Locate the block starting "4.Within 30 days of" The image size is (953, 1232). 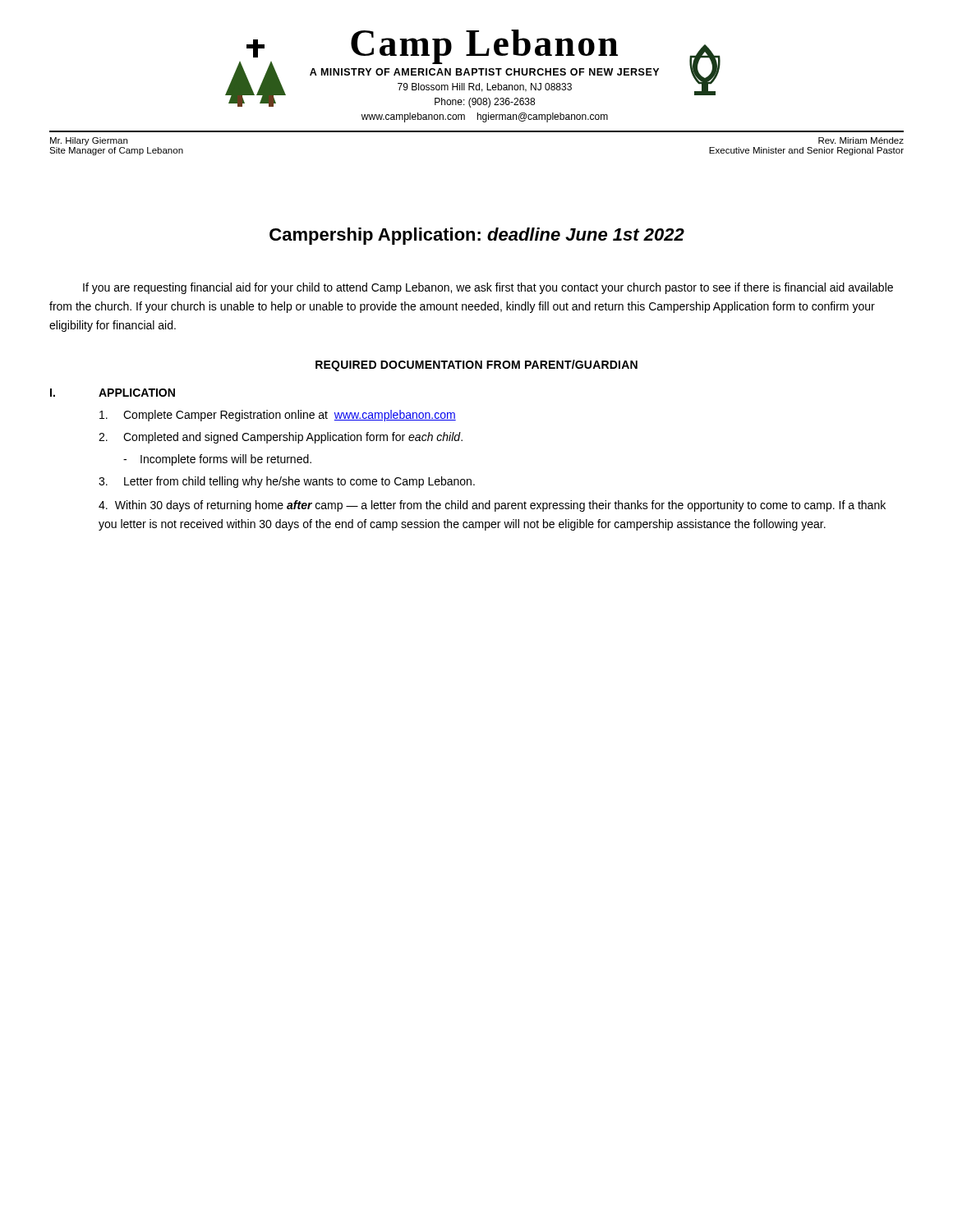pos(492,515)
